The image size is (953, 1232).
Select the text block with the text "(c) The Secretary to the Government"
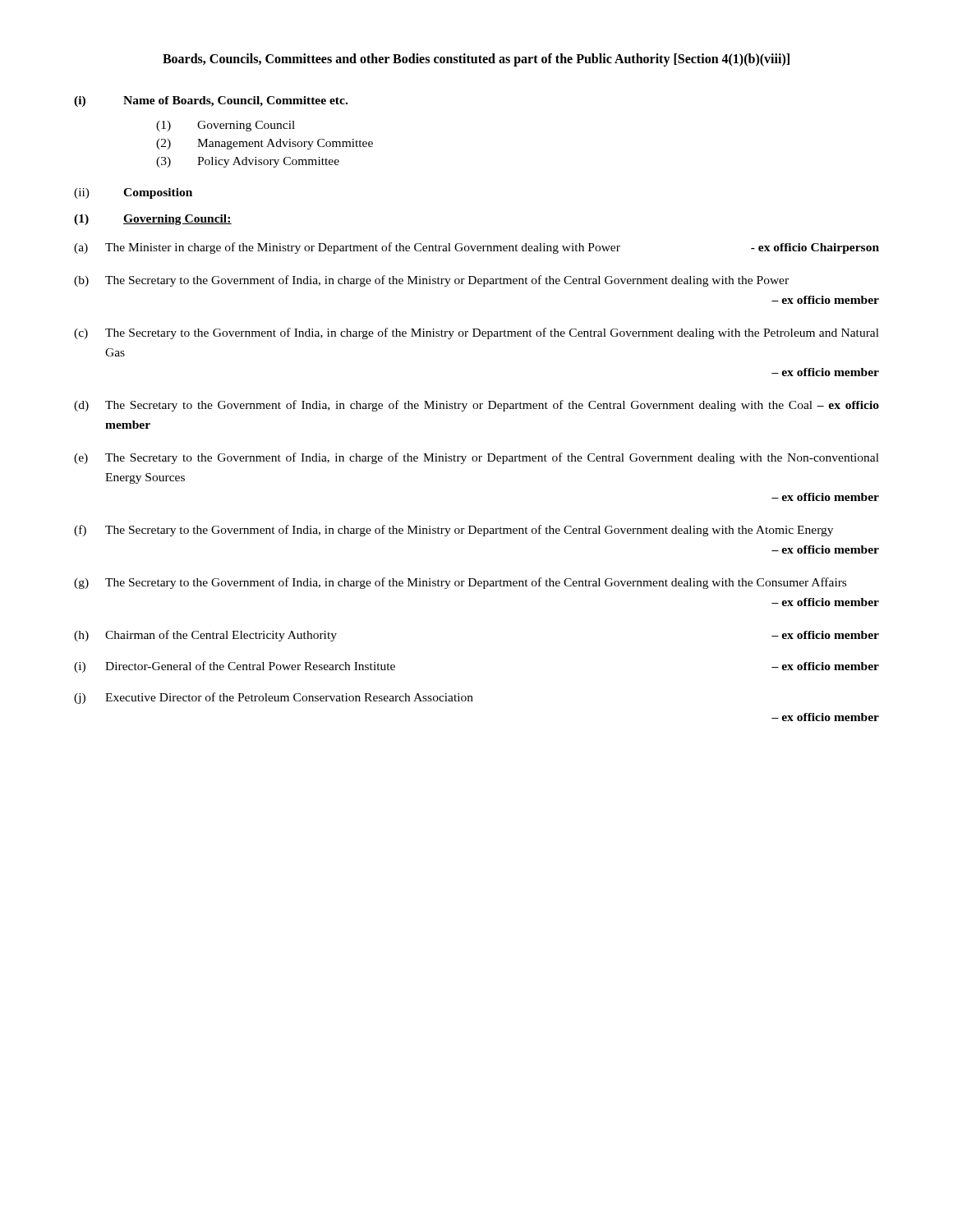(x=476, y=333)
